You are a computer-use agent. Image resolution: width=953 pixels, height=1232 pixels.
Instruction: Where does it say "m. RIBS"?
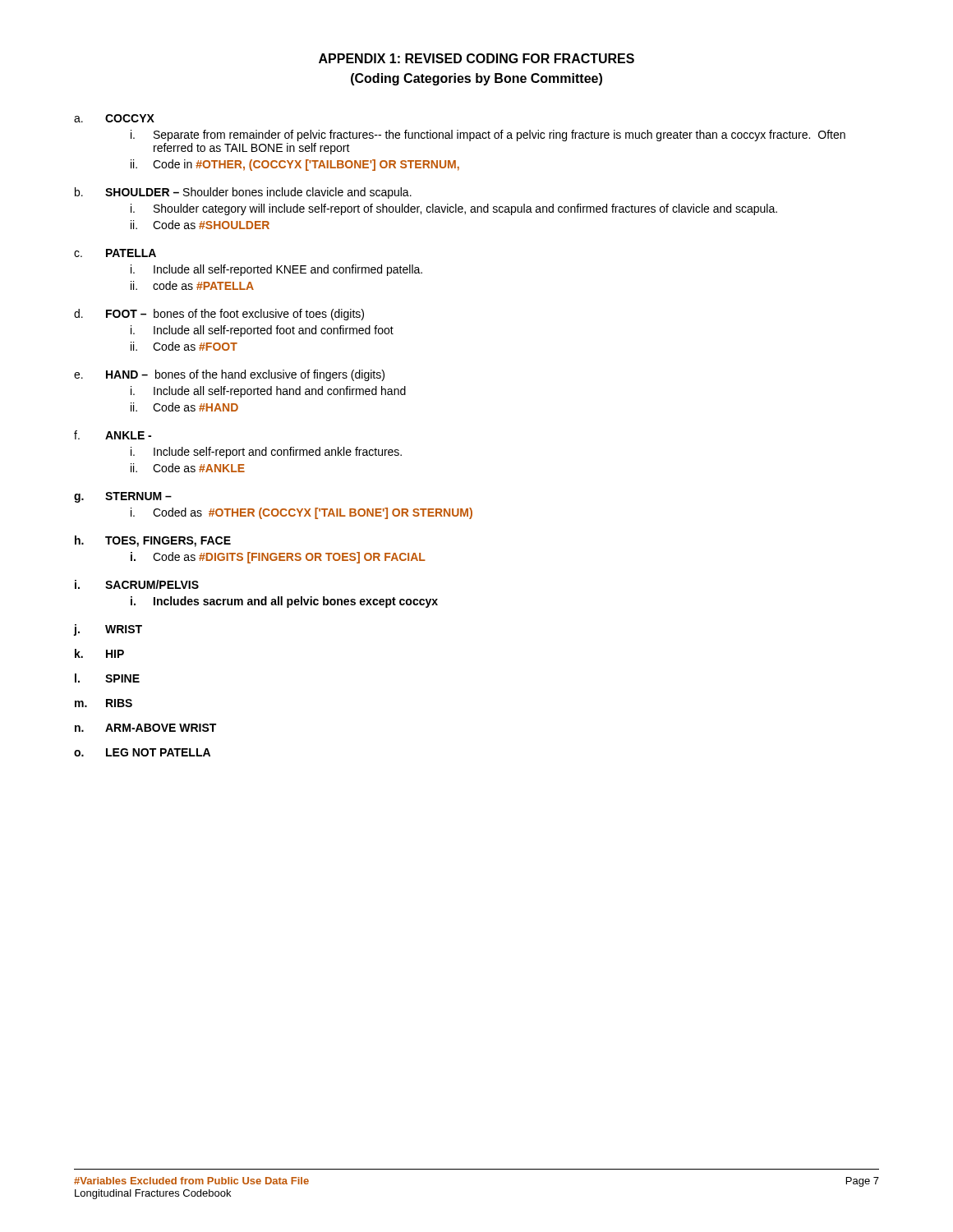[104, 703]
